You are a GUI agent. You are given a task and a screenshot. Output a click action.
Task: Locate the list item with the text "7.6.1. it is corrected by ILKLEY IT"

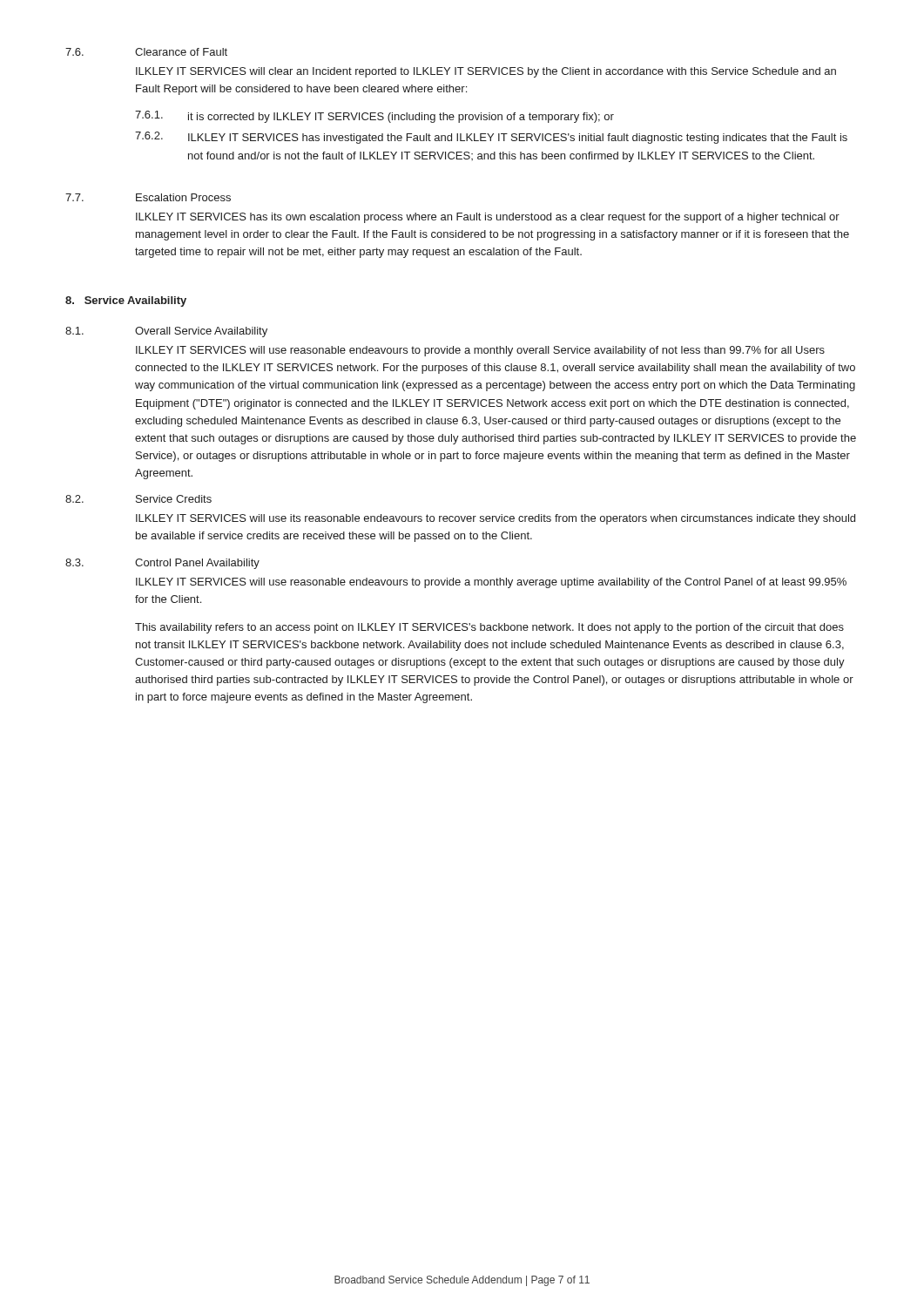tap(497, 117)
